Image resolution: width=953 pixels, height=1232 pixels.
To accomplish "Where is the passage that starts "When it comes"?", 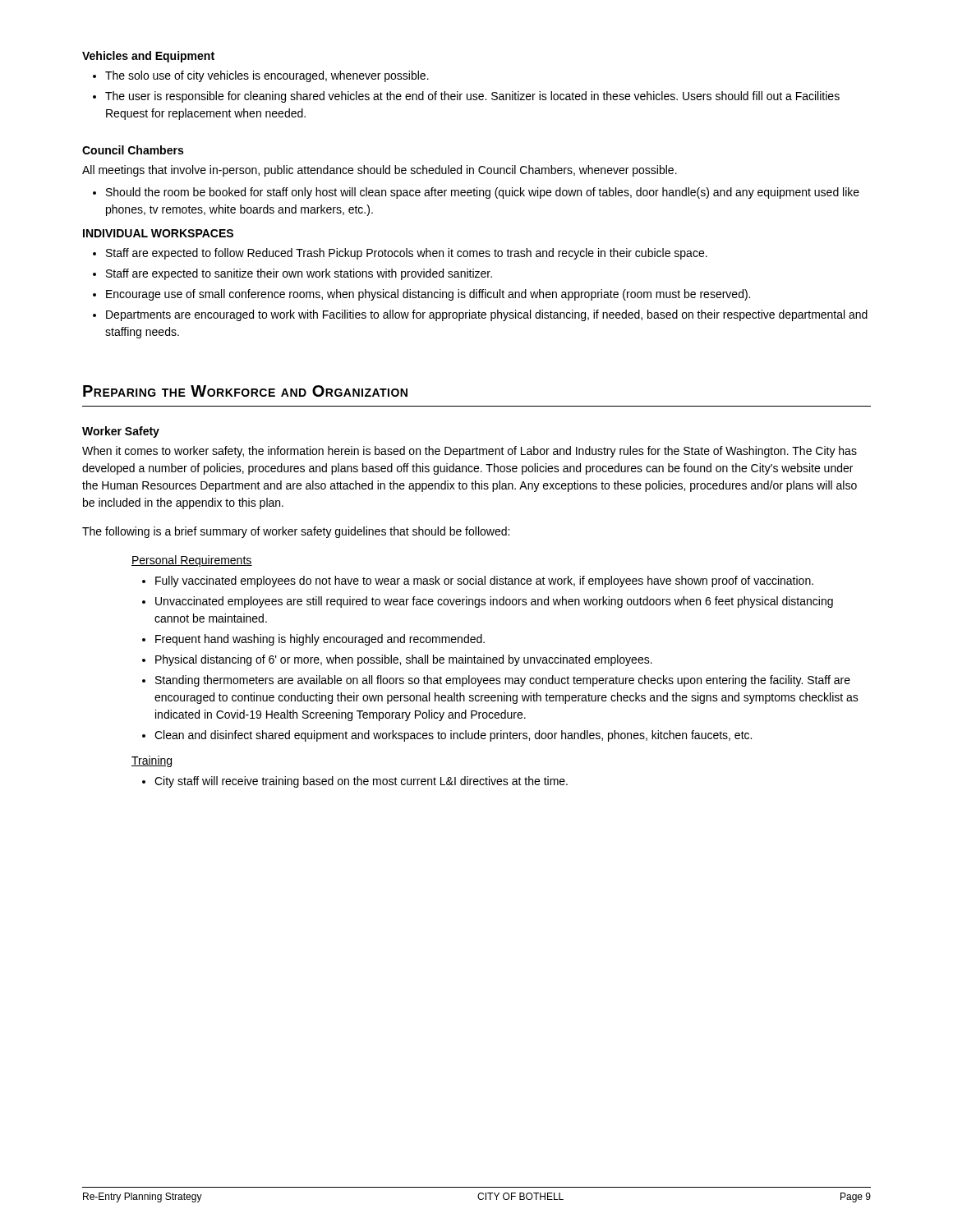I will (470, 477).
